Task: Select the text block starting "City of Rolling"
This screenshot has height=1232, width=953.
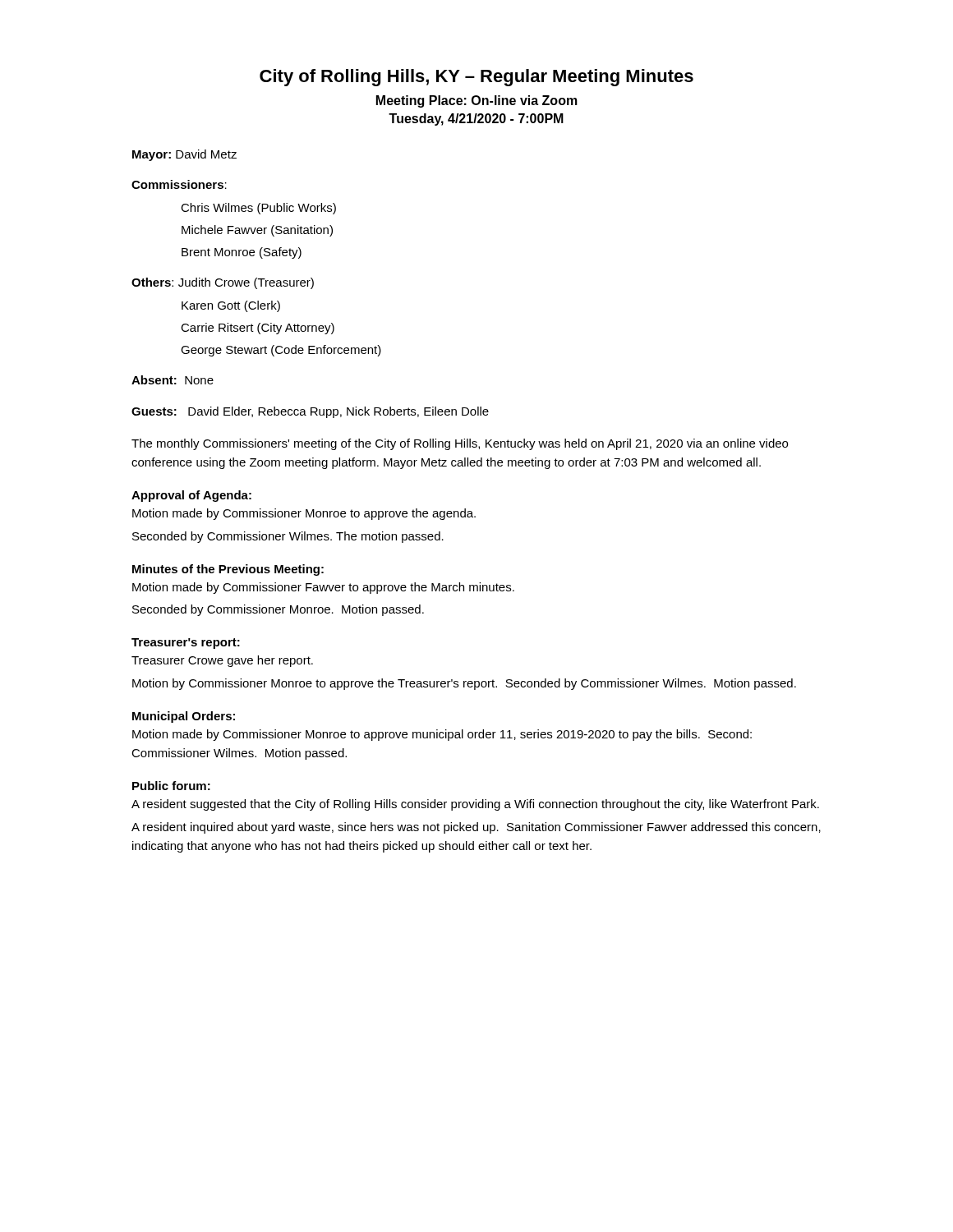Action: tap(476, 96)
